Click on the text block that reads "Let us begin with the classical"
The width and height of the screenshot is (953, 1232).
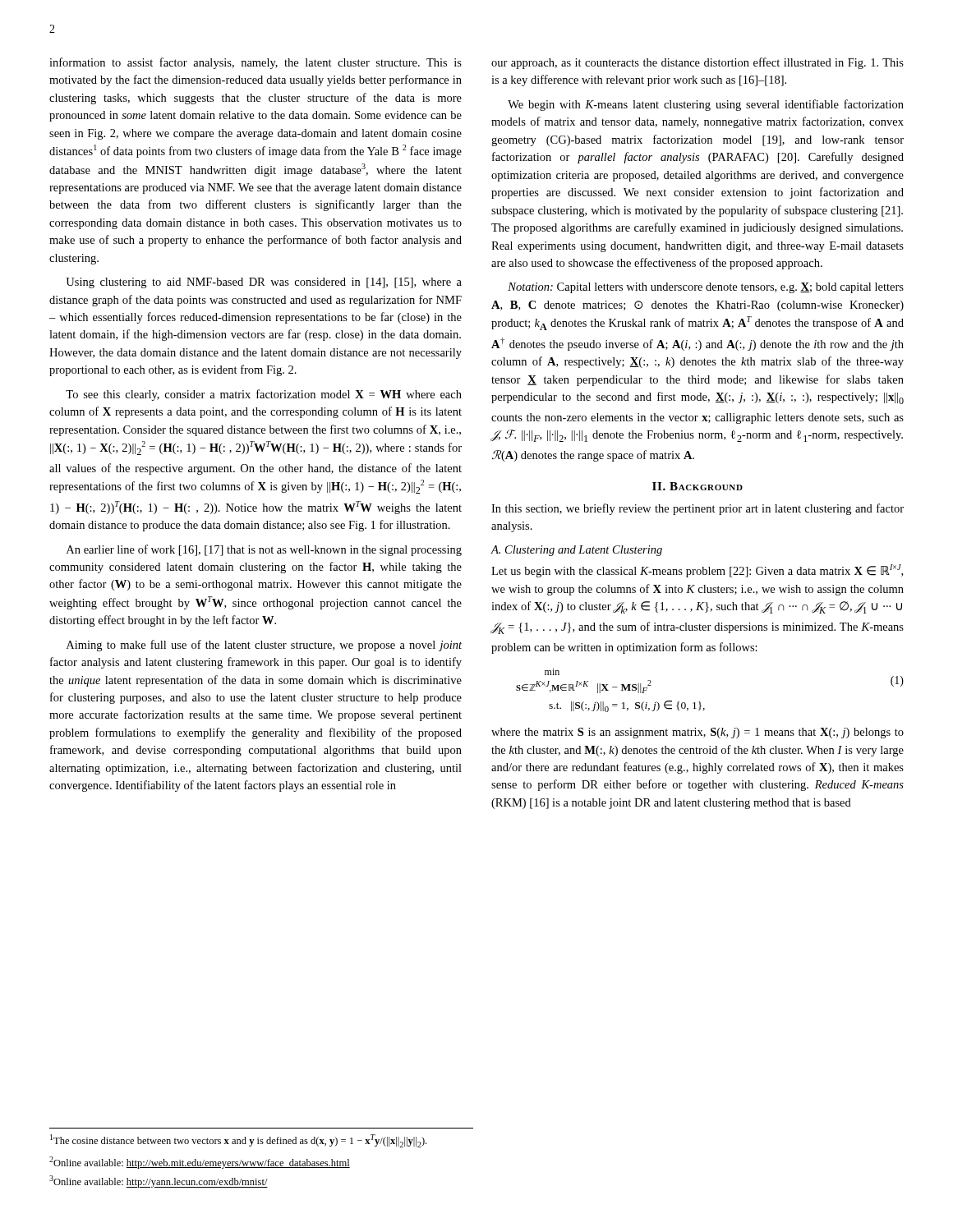pos(698,608)
